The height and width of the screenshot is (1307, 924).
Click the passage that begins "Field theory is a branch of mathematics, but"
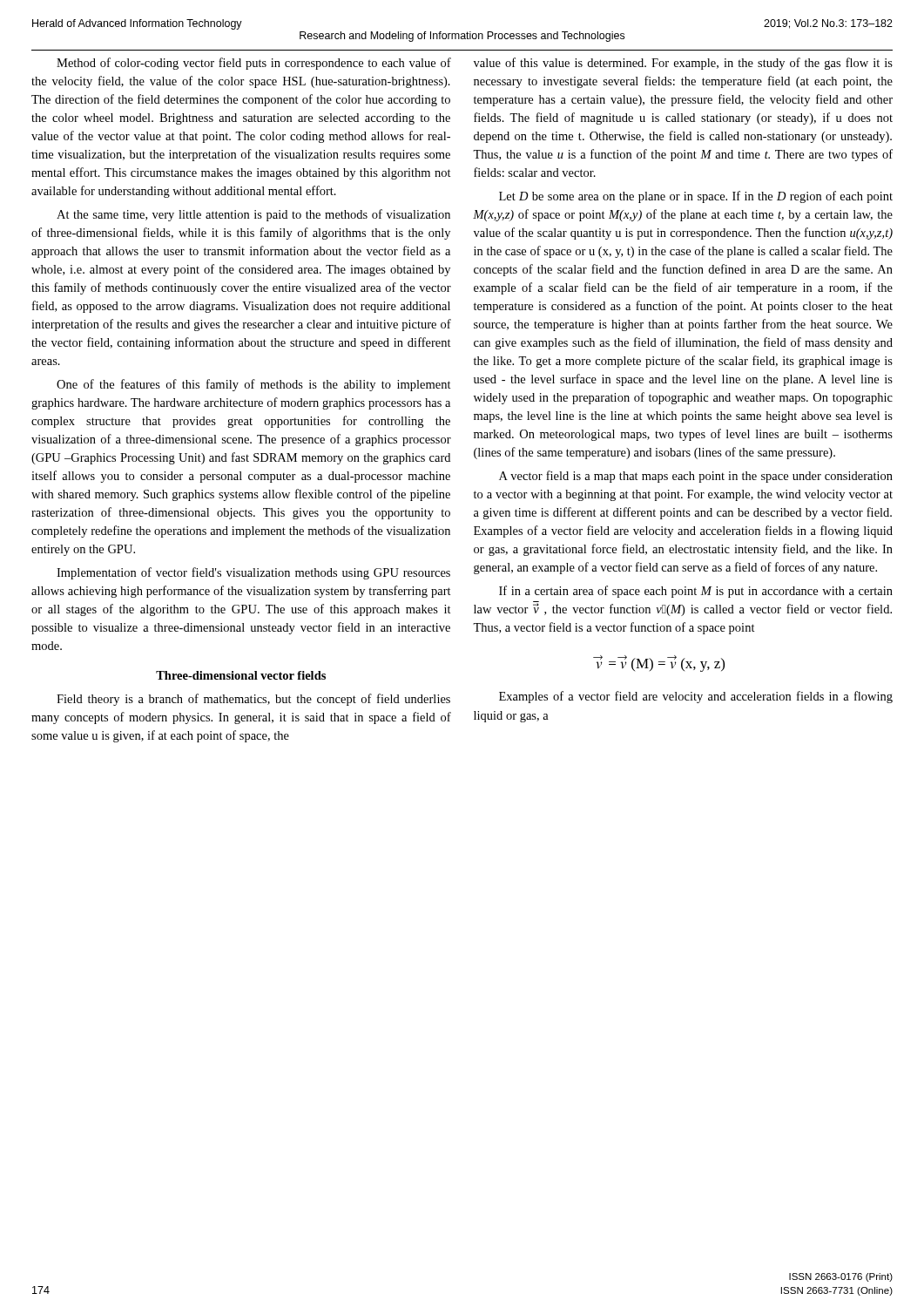click(x=241, y=717)
